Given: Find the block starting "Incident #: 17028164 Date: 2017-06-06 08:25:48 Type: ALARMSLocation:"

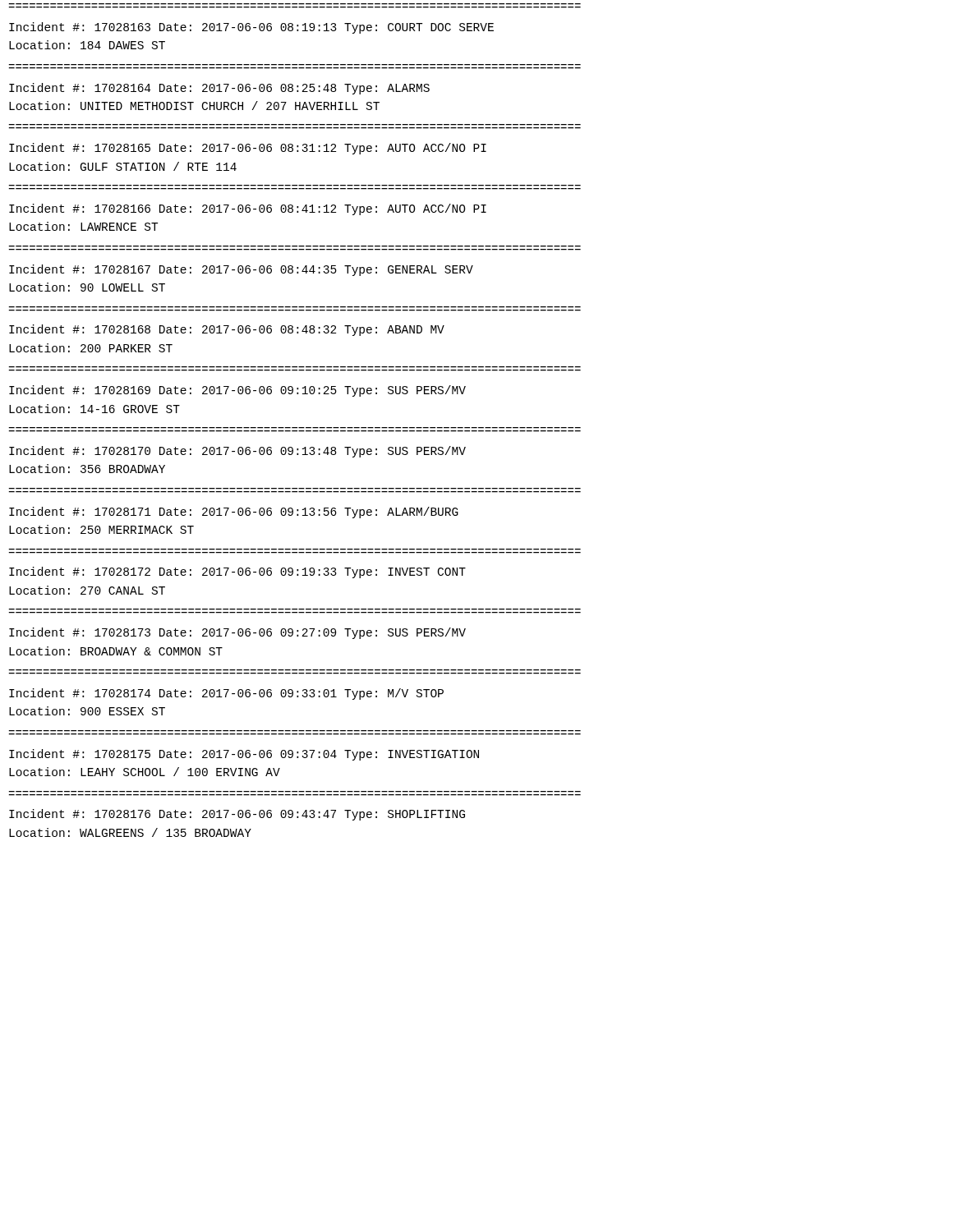Looking at the screenshot, I should pyautogui.click(x=219, y=89).
